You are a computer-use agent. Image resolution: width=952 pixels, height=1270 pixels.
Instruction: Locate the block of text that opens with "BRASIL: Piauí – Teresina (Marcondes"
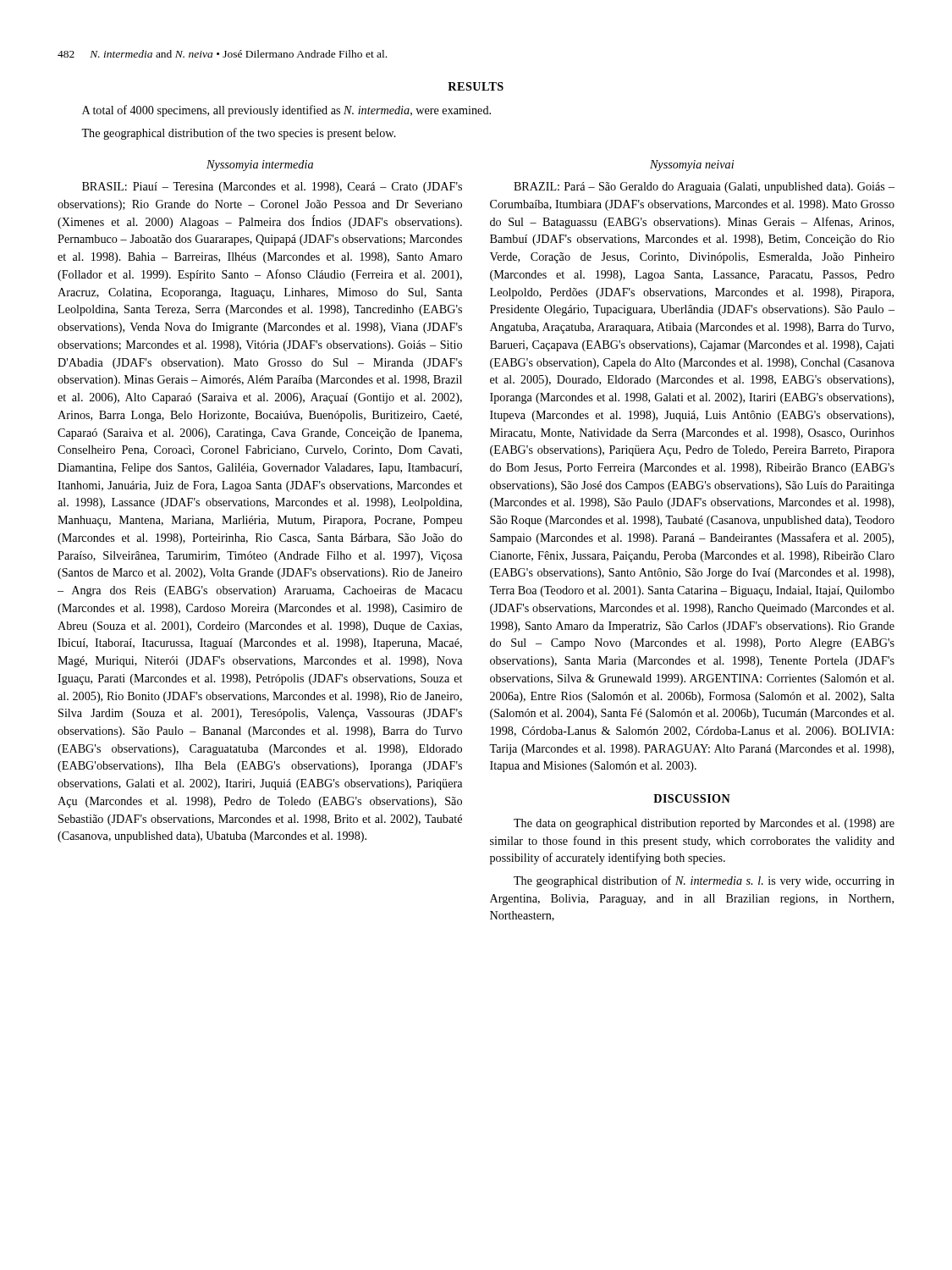point(260,511)
